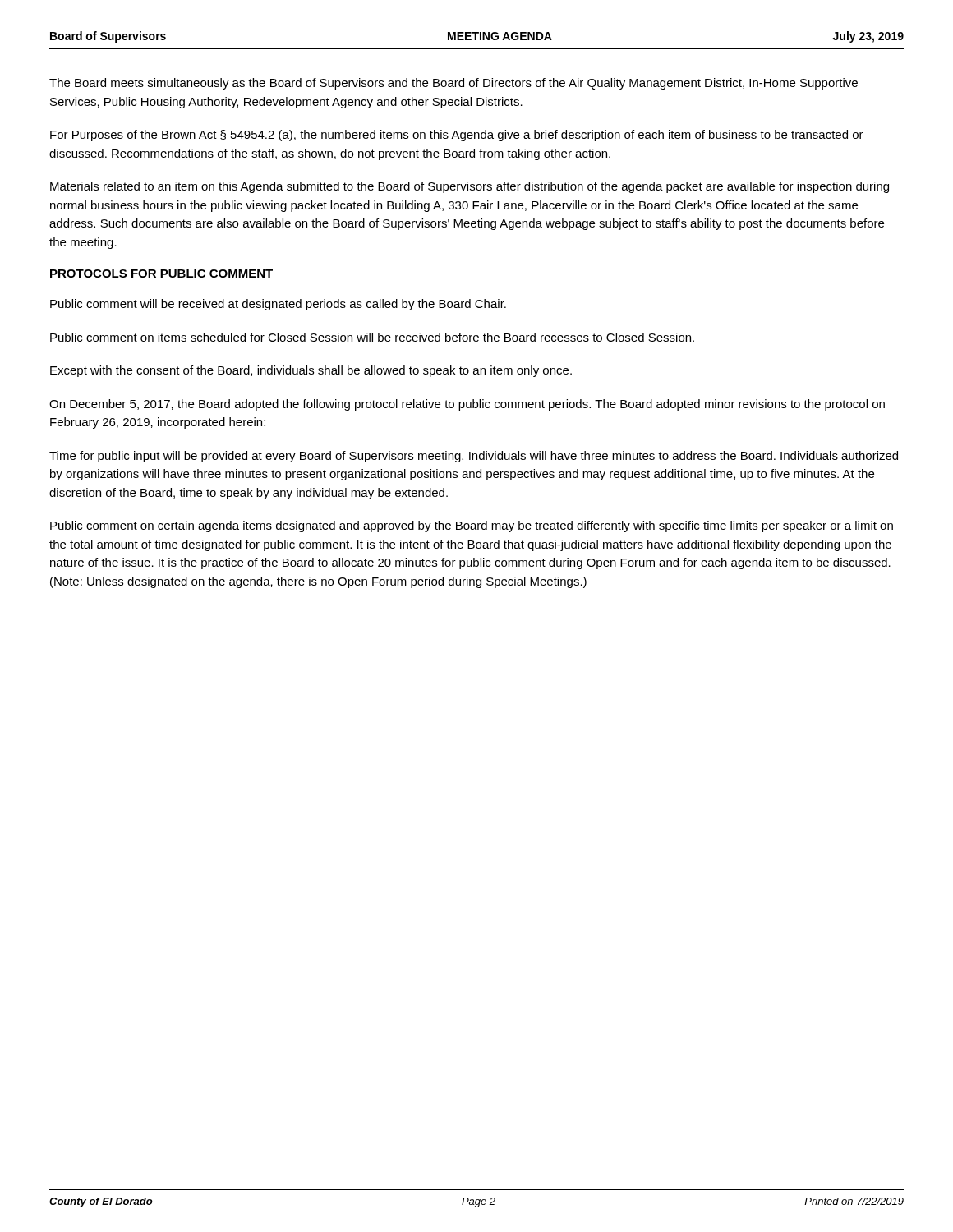
Task: Where is the passage that starts "Public comment on items scheduled"?
Action: coord(372,337)
